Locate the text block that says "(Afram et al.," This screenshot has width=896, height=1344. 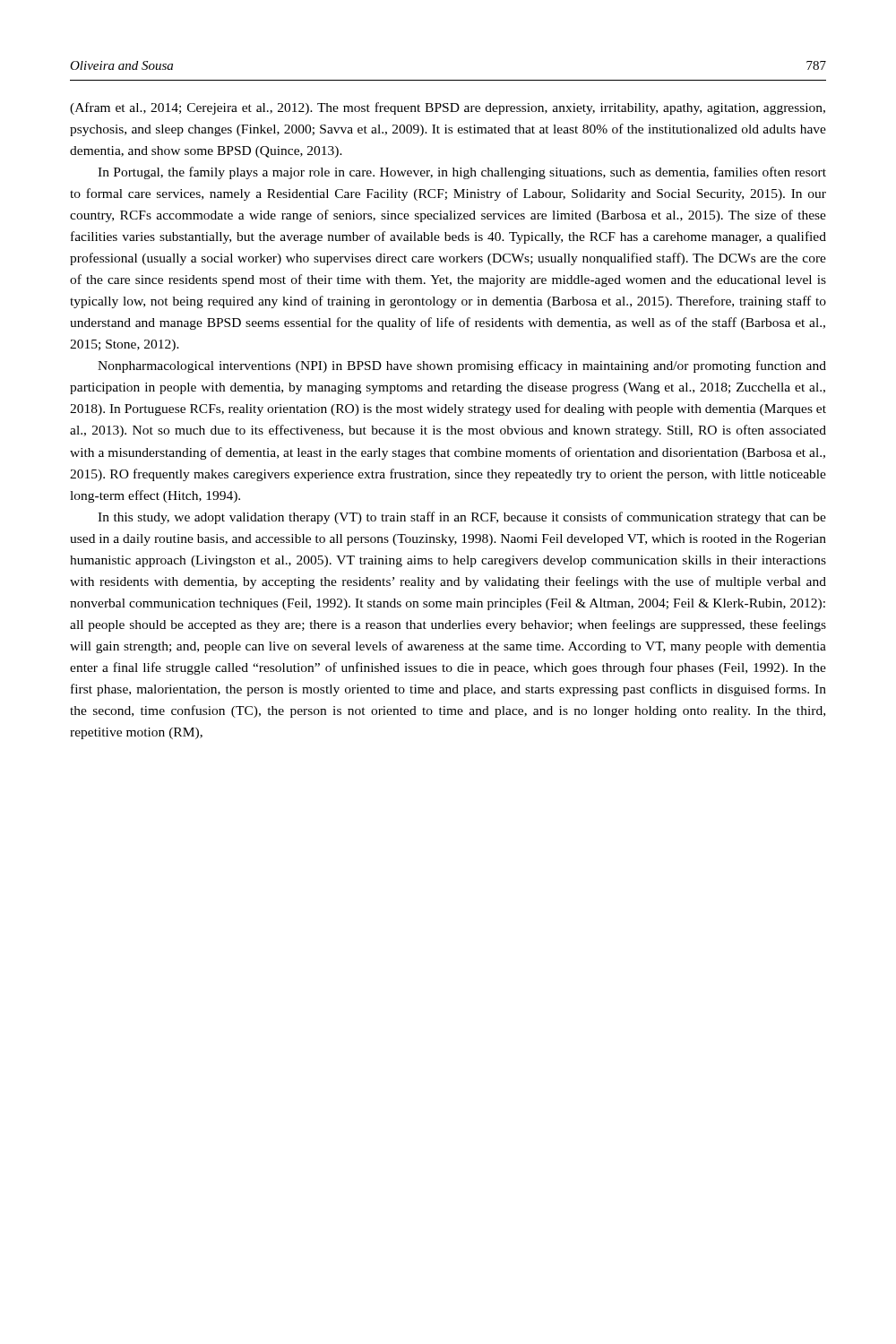click(448, 129)
